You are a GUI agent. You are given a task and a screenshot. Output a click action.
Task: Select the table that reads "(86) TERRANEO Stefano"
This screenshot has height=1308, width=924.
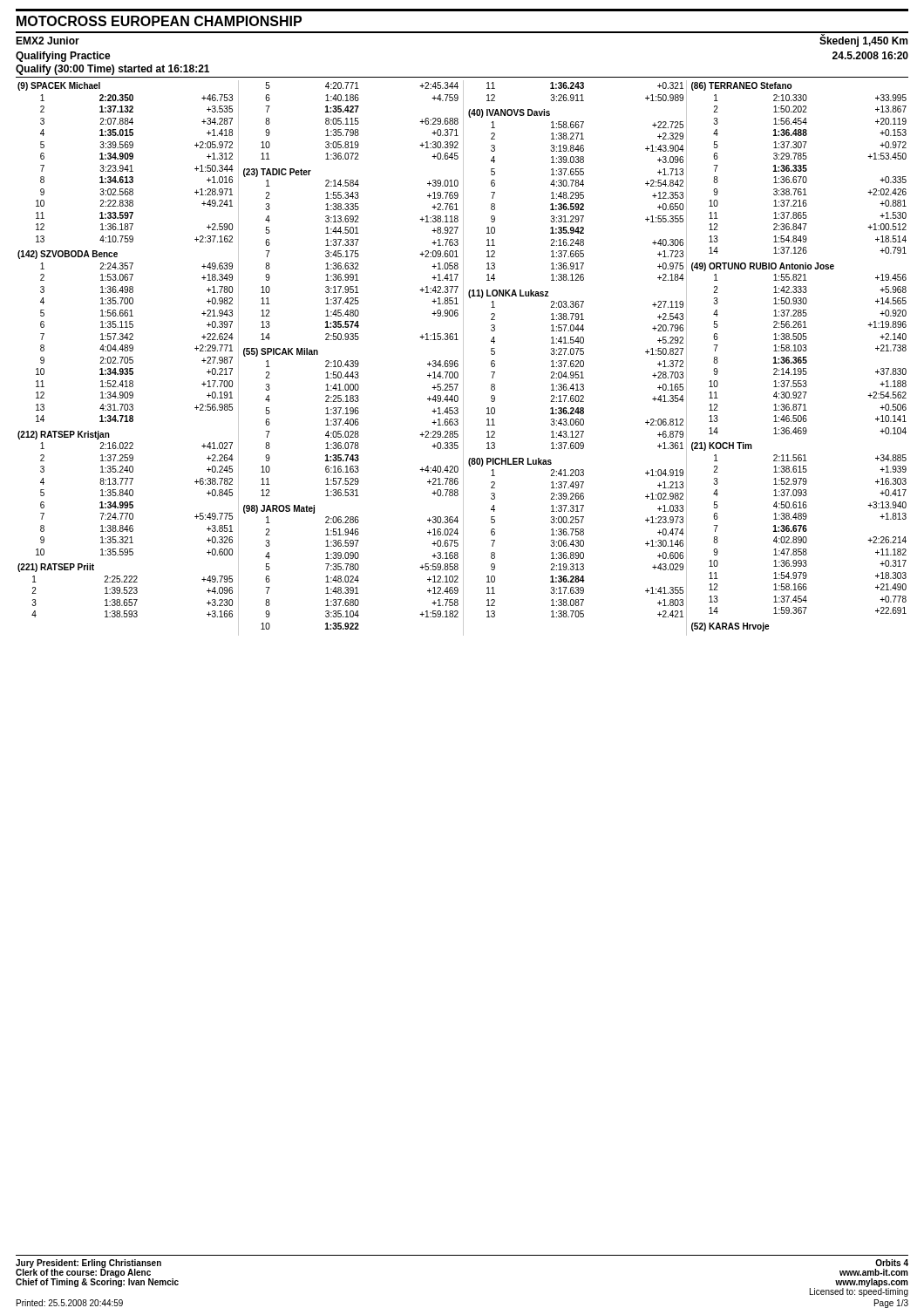(x=799, y=168)
